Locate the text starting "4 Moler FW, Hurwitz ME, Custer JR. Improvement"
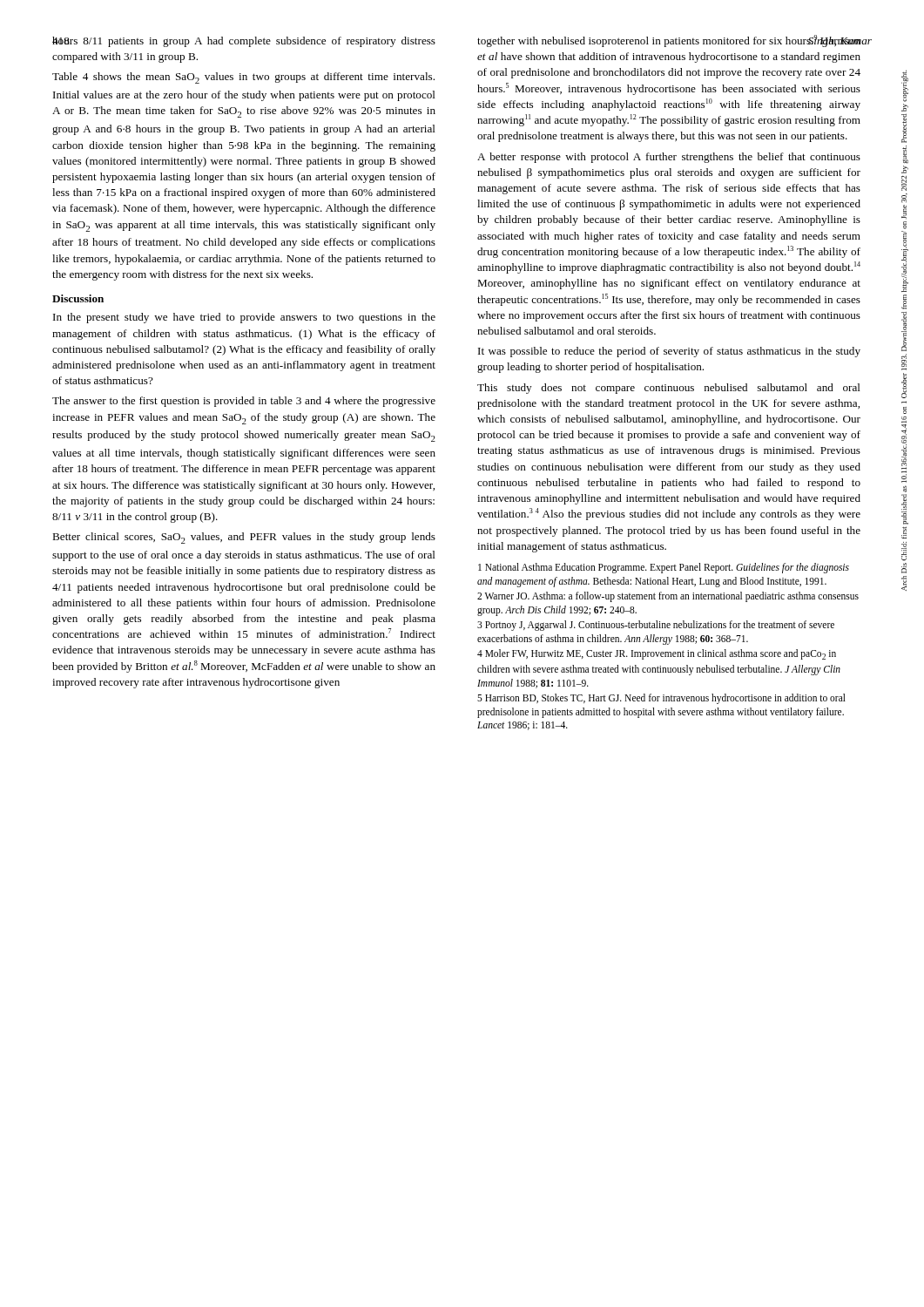This screenshot has height=1307, width=924. (669, 669)
